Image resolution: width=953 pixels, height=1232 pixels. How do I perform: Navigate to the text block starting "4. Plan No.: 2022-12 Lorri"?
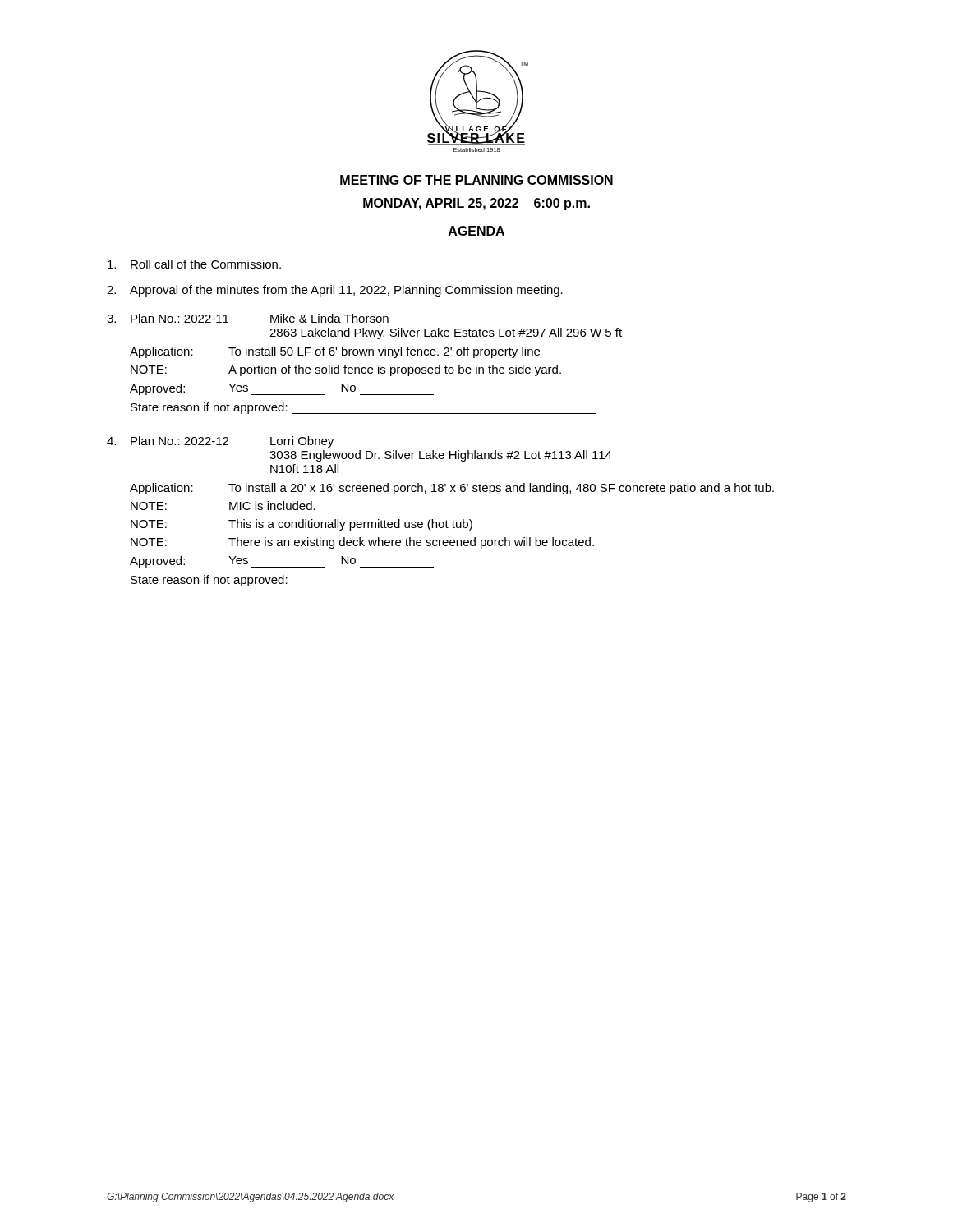(476, 510)
